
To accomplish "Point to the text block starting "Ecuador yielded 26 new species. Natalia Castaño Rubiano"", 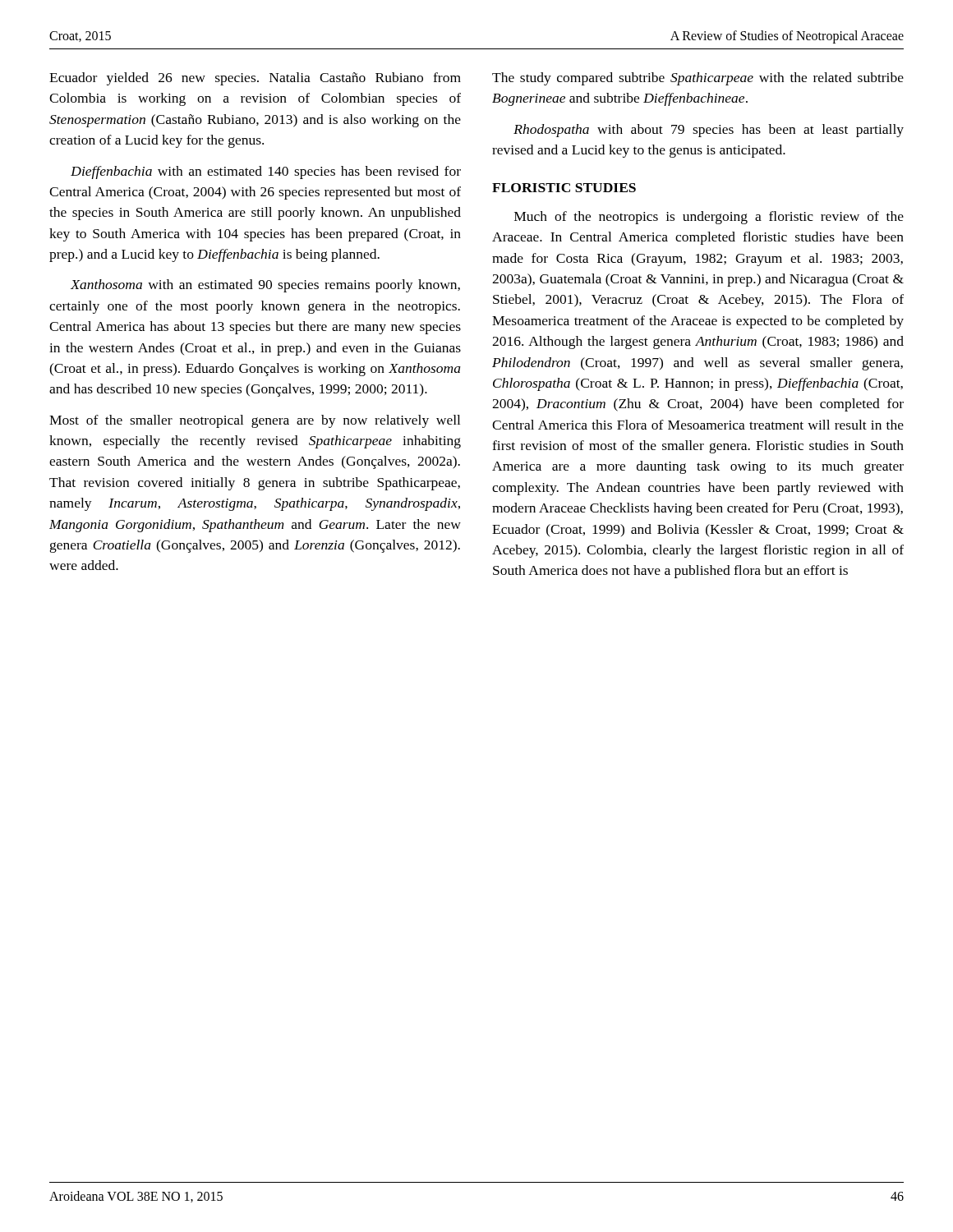I will click(255, 109).
